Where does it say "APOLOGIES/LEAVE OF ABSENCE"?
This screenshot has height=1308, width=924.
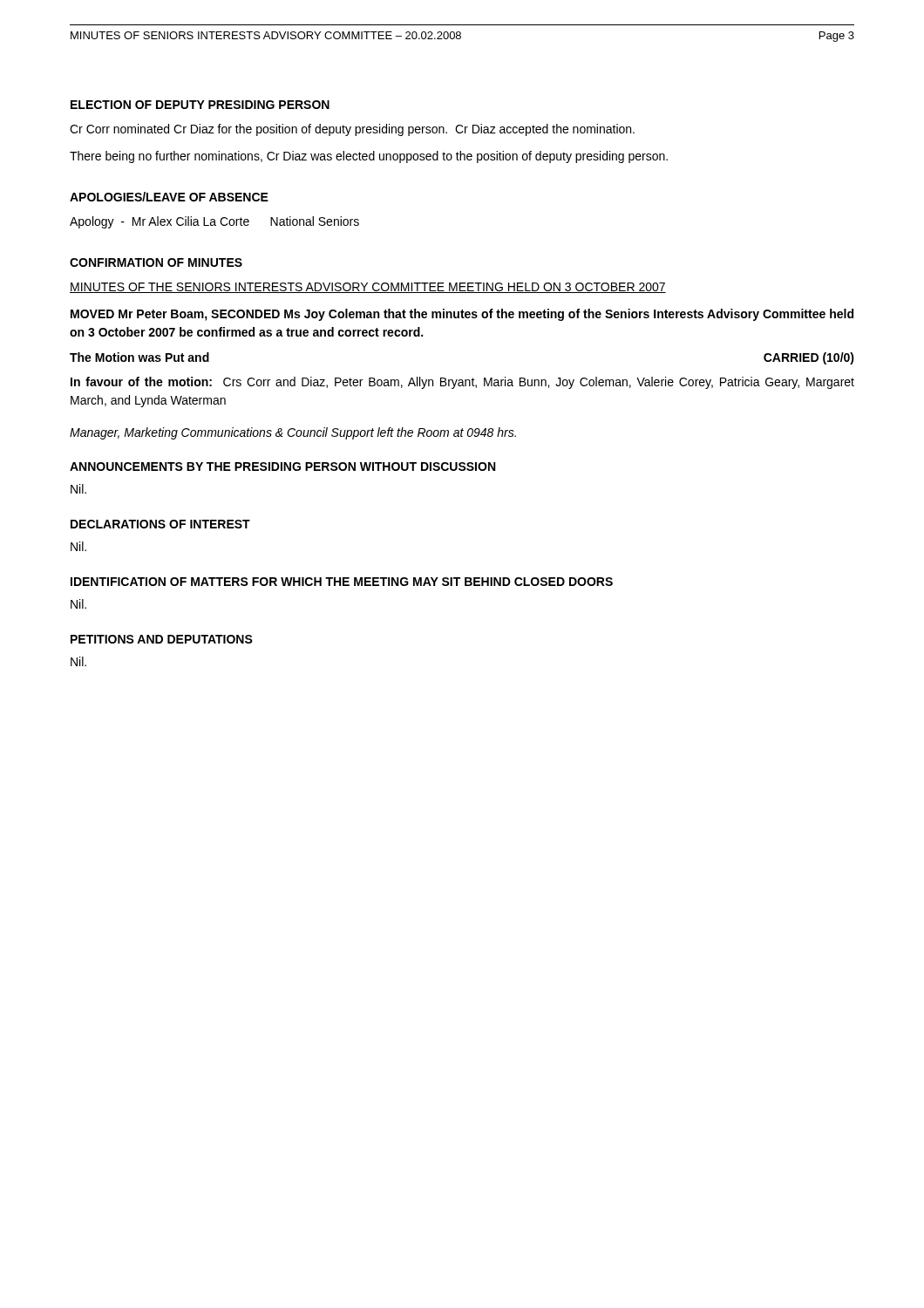(169, 197)
